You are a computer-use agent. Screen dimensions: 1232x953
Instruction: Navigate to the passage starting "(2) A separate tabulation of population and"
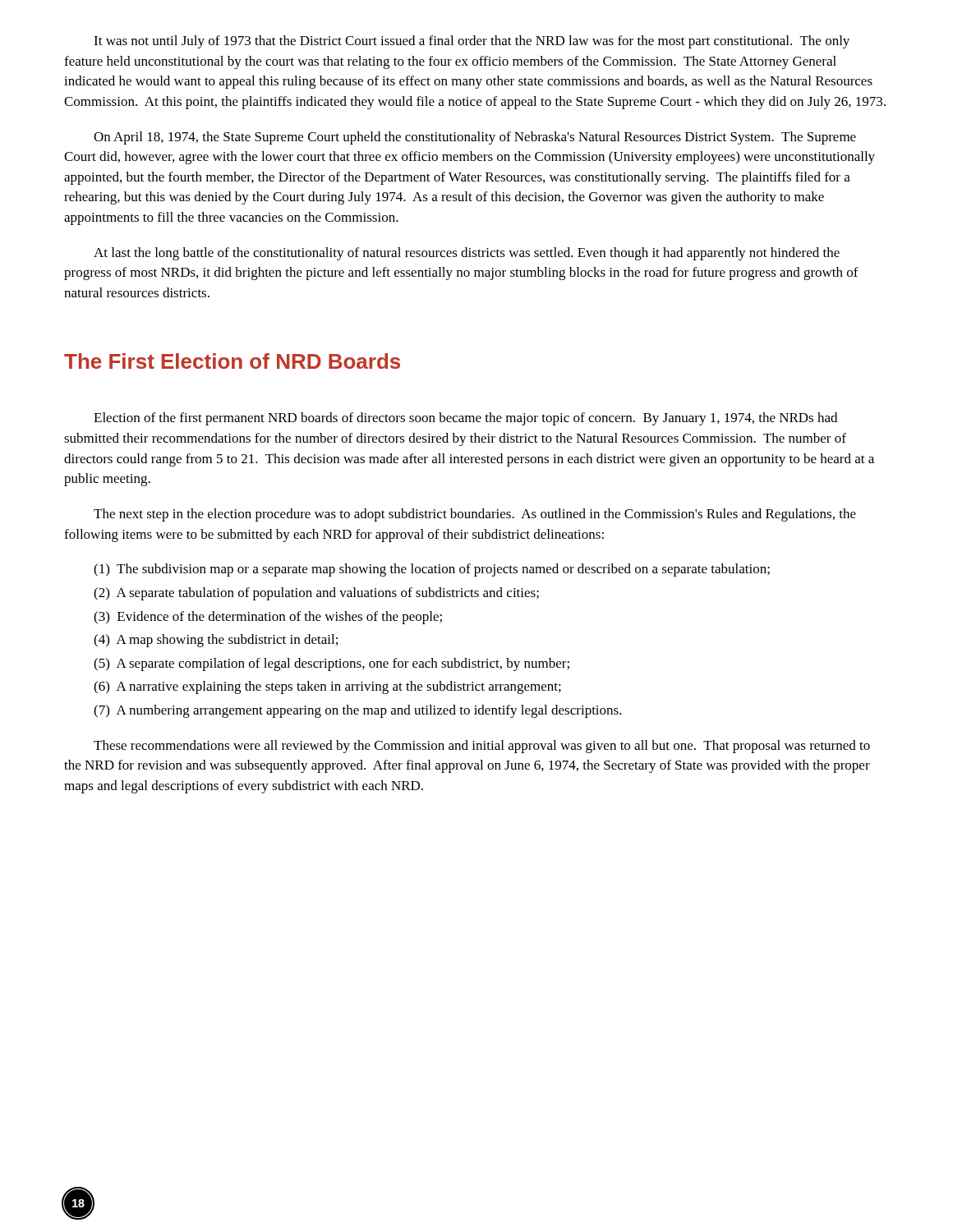pos(317,592)
